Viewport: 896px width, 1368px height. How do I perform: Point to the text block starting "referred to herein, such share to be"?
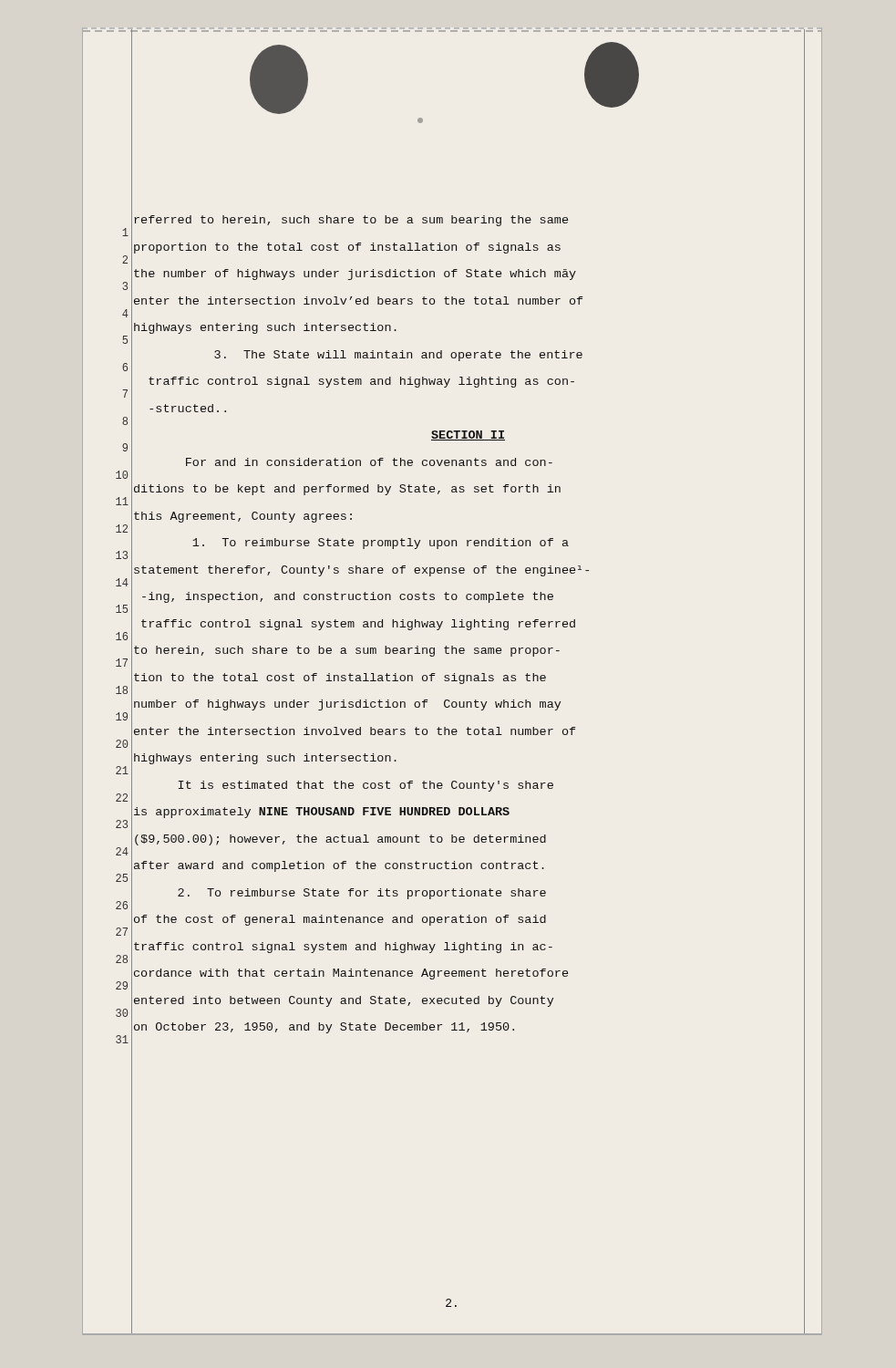click(x=468, y=274)
